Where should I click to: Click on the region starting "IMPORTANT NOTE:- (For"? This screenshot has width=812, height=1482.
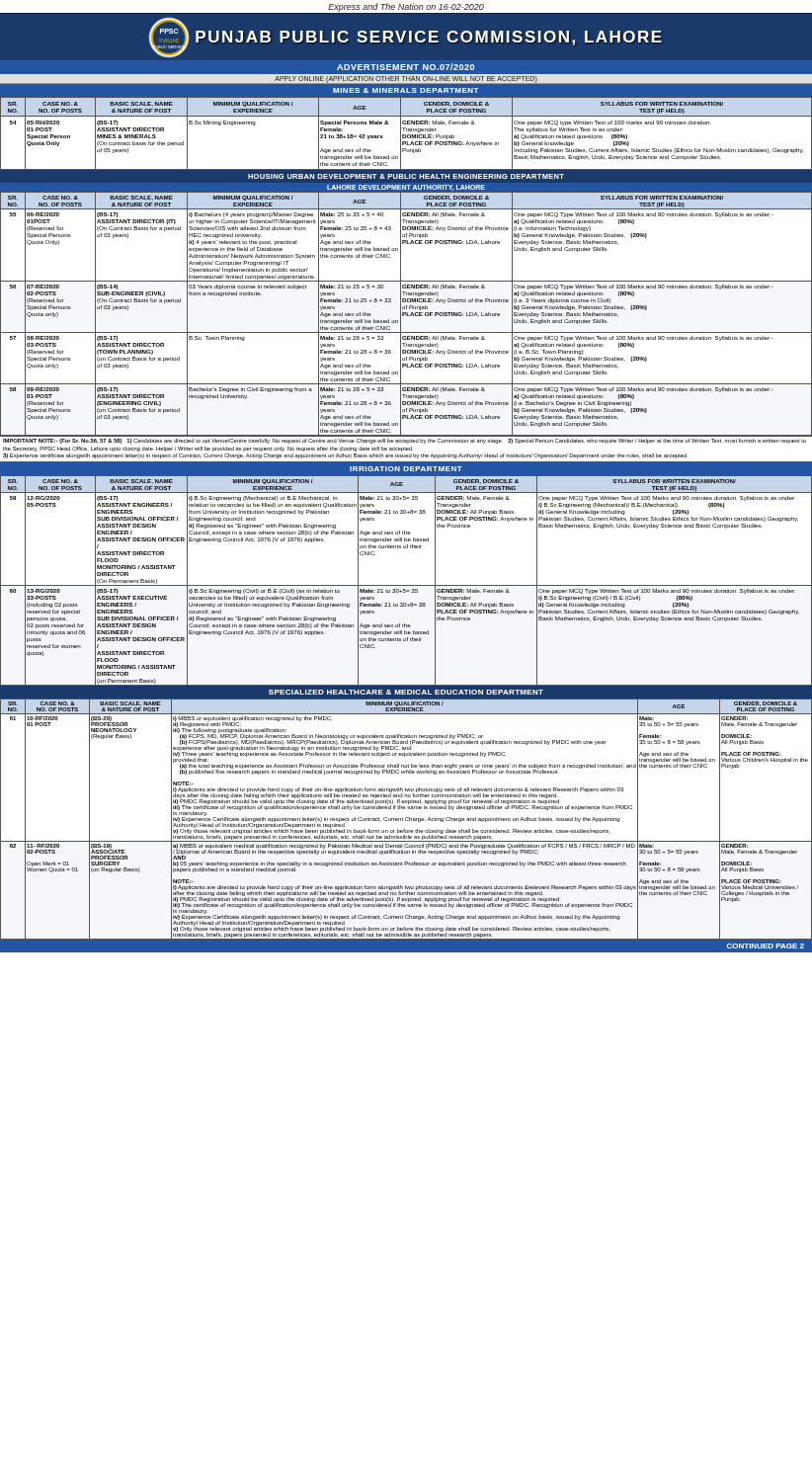(x=405, y=448)
